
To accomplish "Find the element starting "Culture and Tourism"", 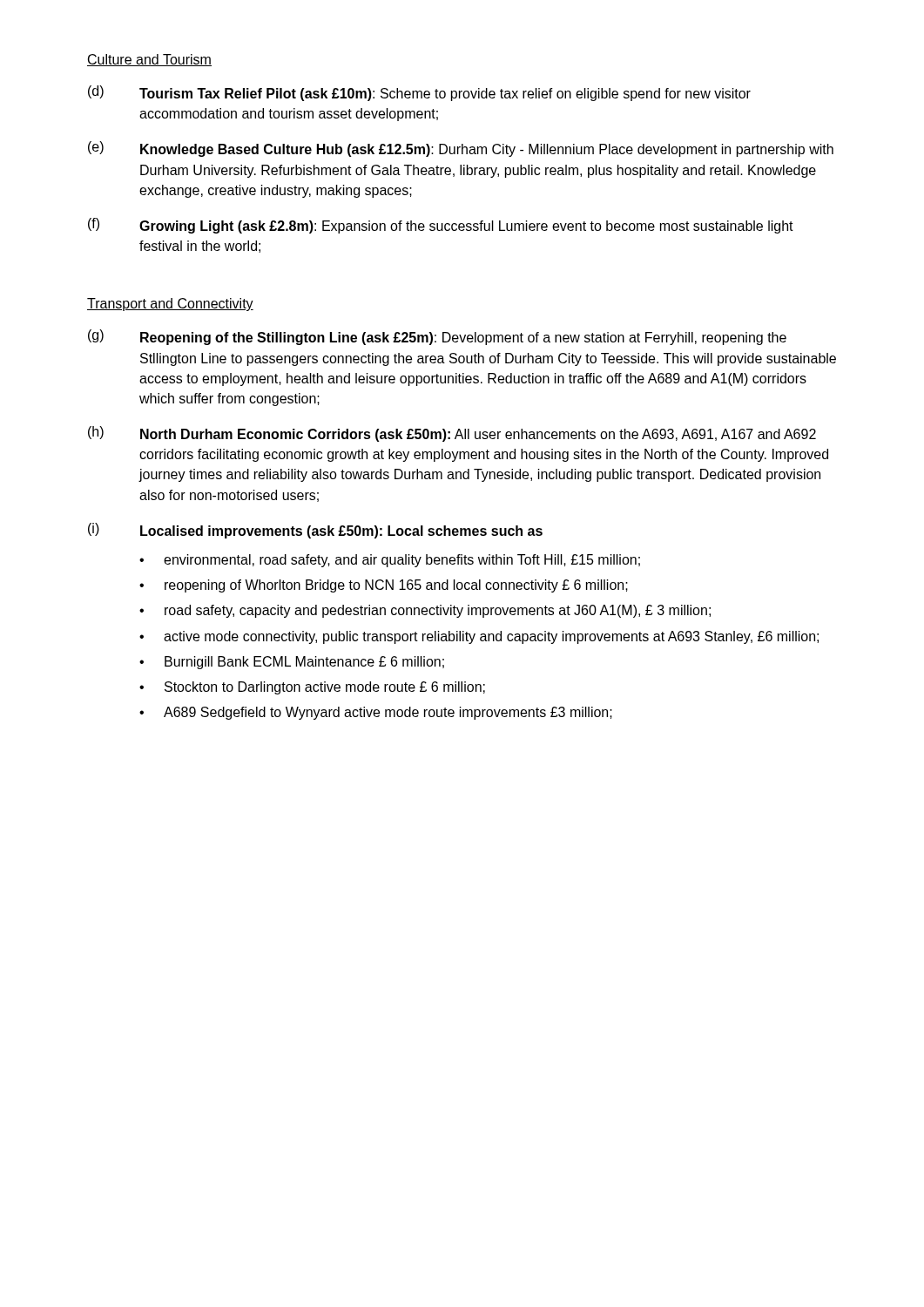I will pyautogui.click(x=149, y=60).
